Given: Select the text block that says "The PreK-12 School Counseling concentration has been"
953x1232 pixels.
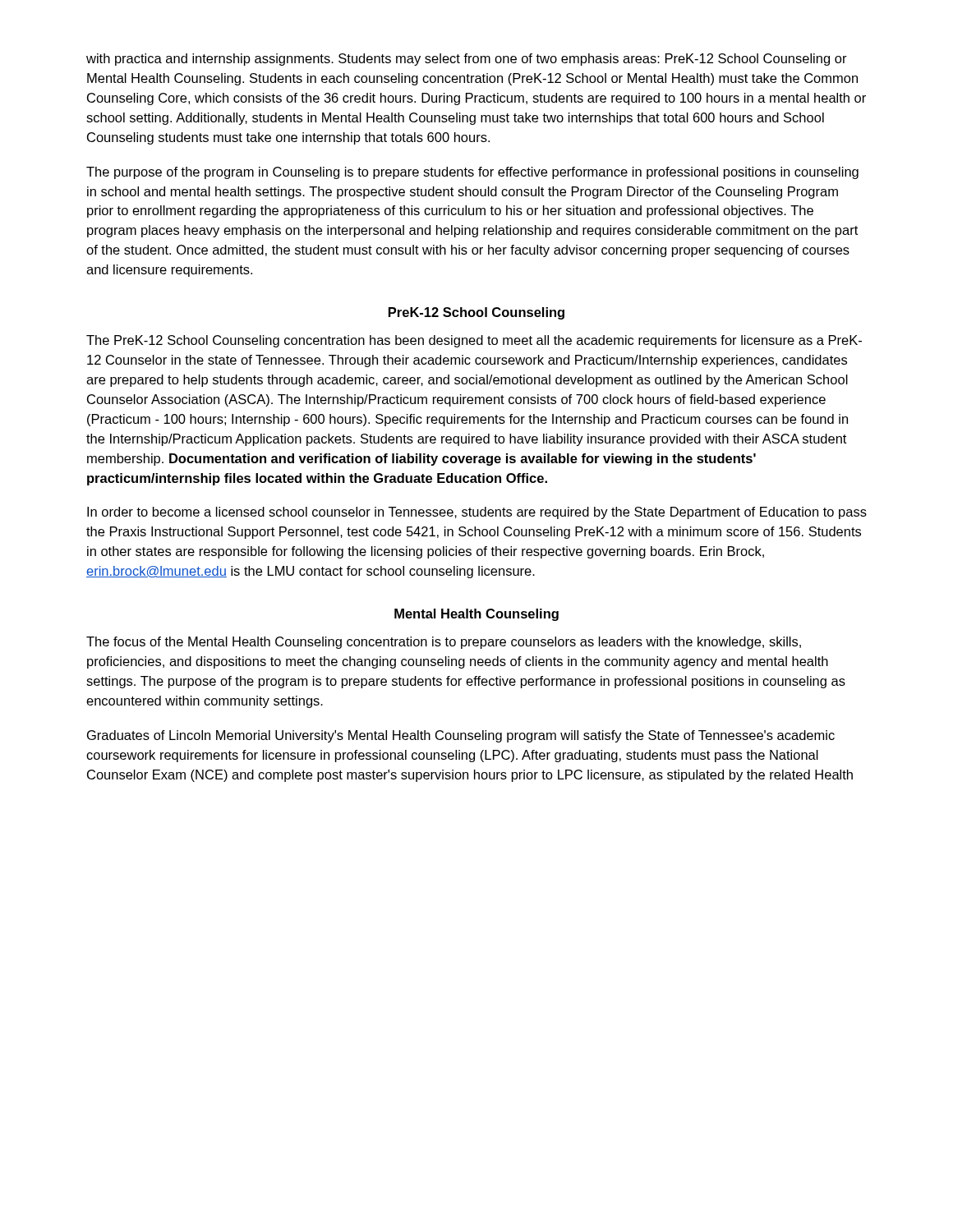Looking at the screenshot, I should (x=474, y=409).
